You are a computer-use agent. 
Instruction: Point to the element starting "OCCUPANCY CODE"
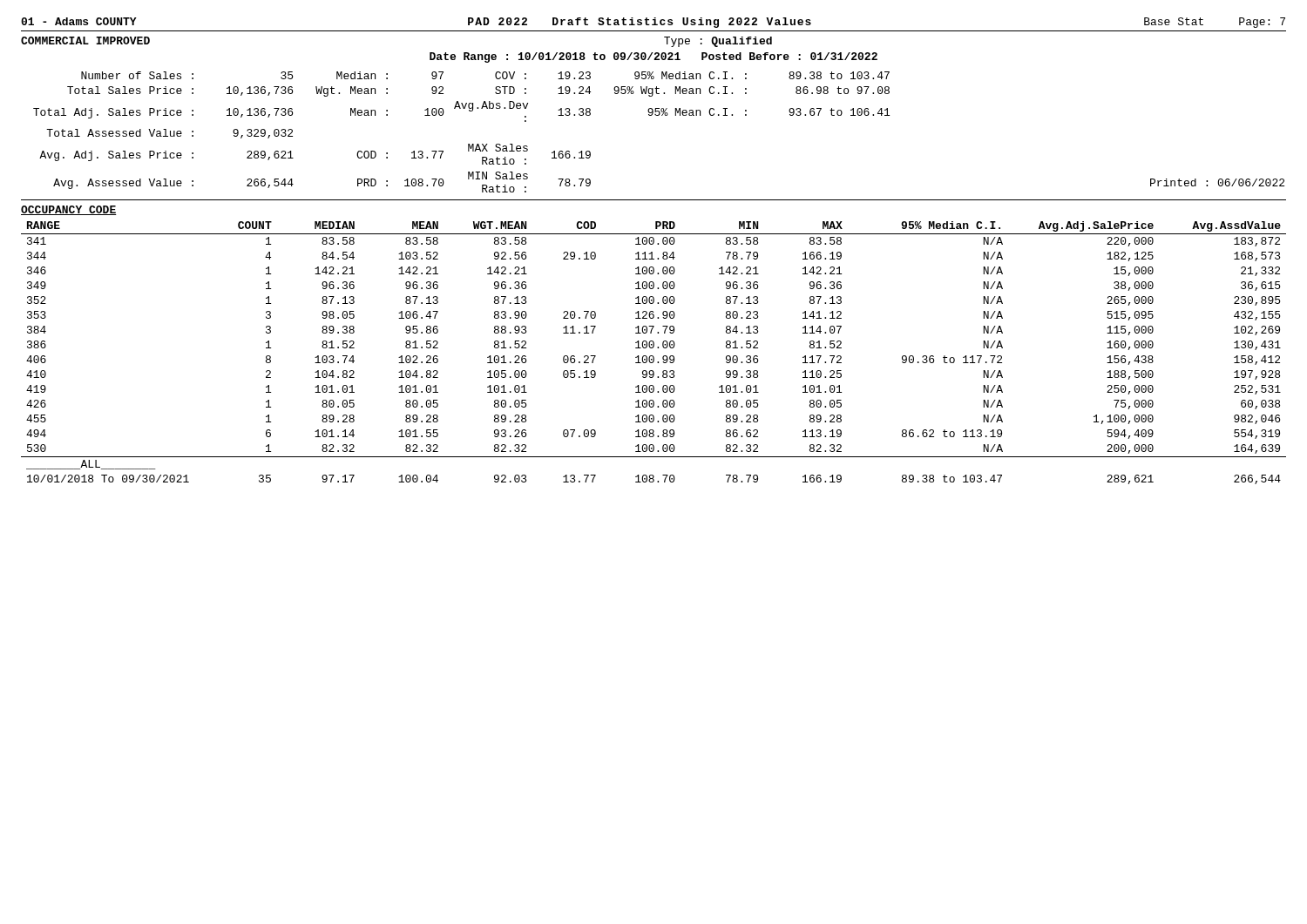(68, 210)
